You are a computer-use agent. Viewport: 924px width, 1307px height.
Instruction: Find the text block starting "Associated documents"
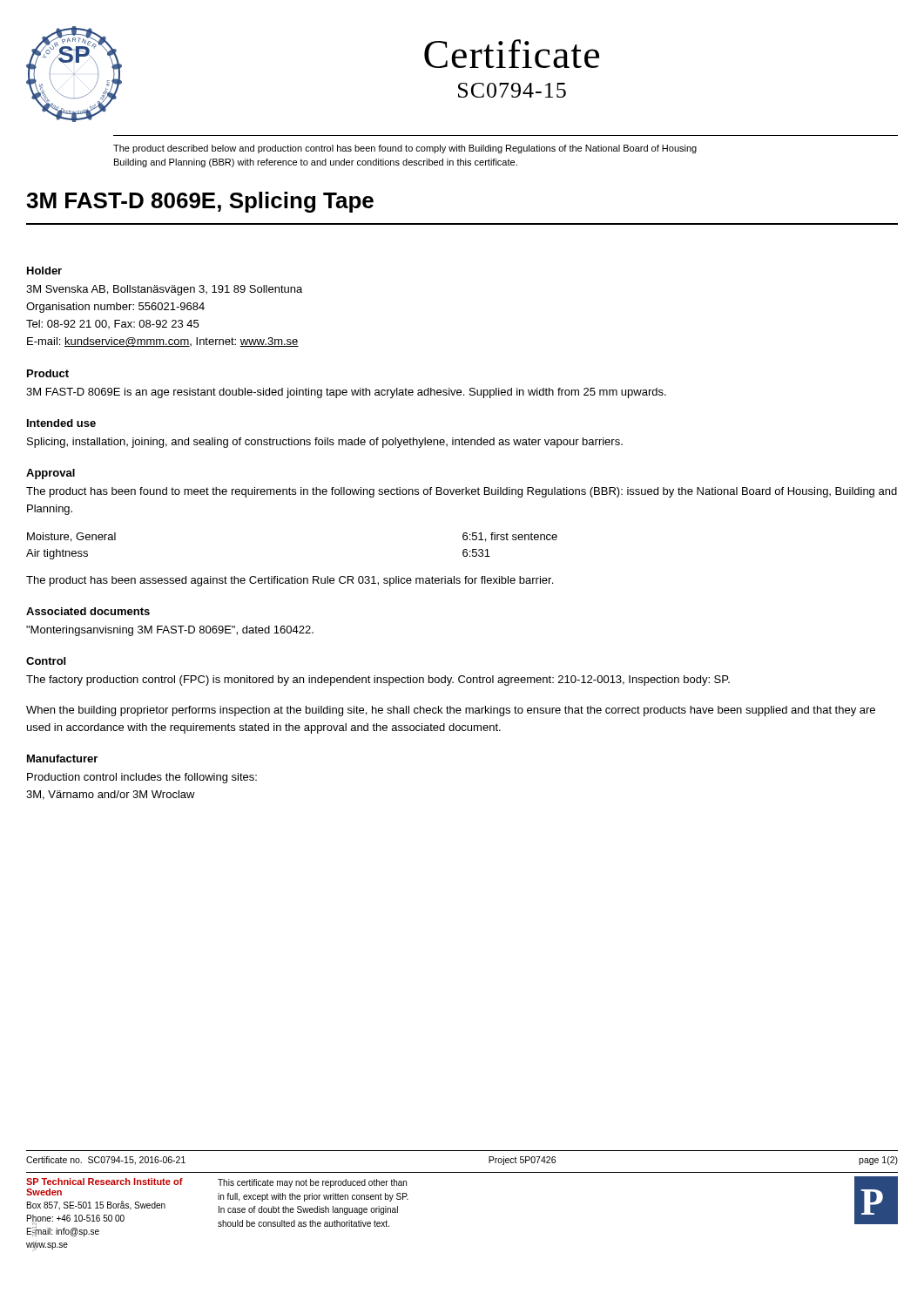pos(88,611)
